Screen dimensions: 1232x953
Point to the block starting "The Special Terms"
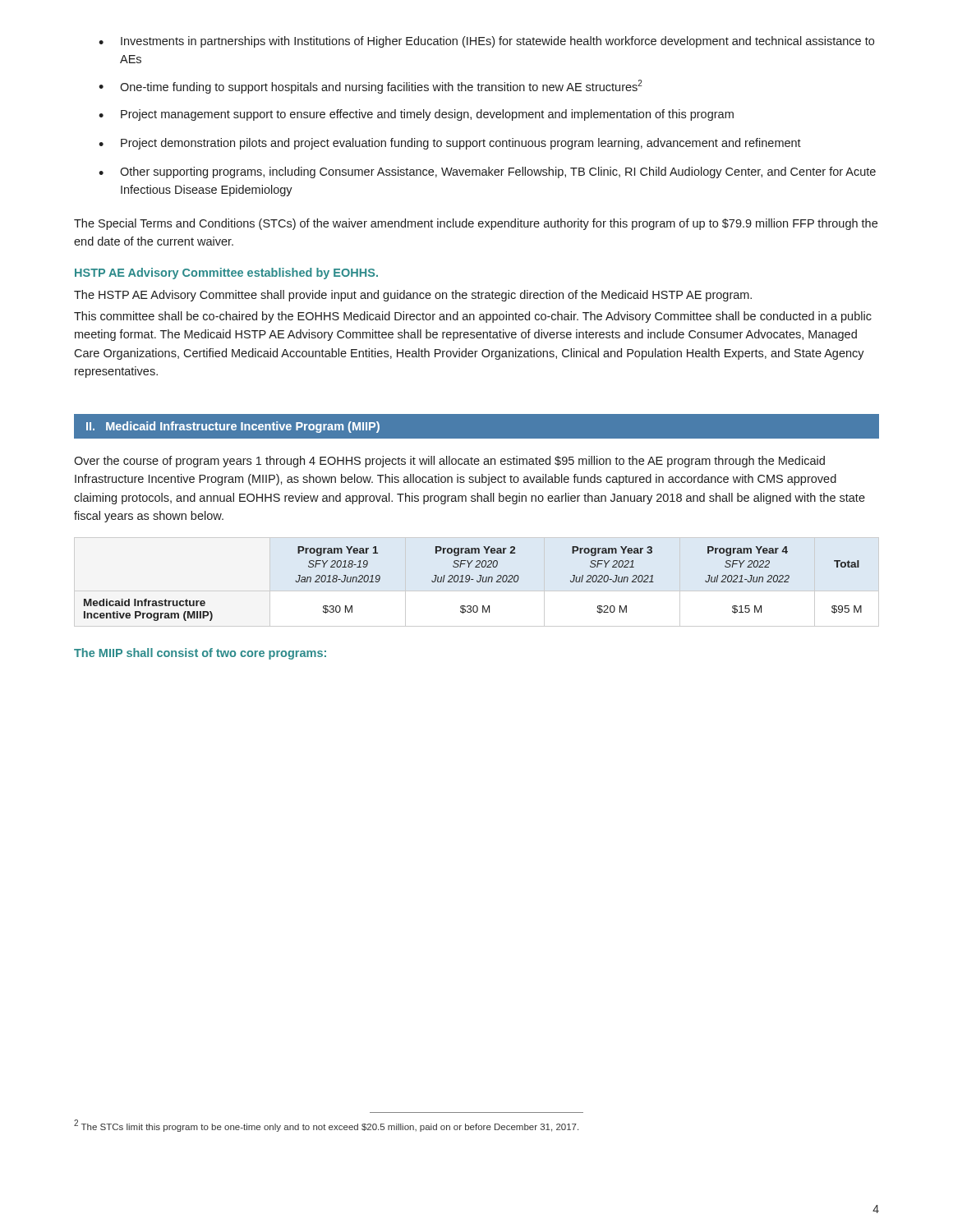tap(476, 232)
